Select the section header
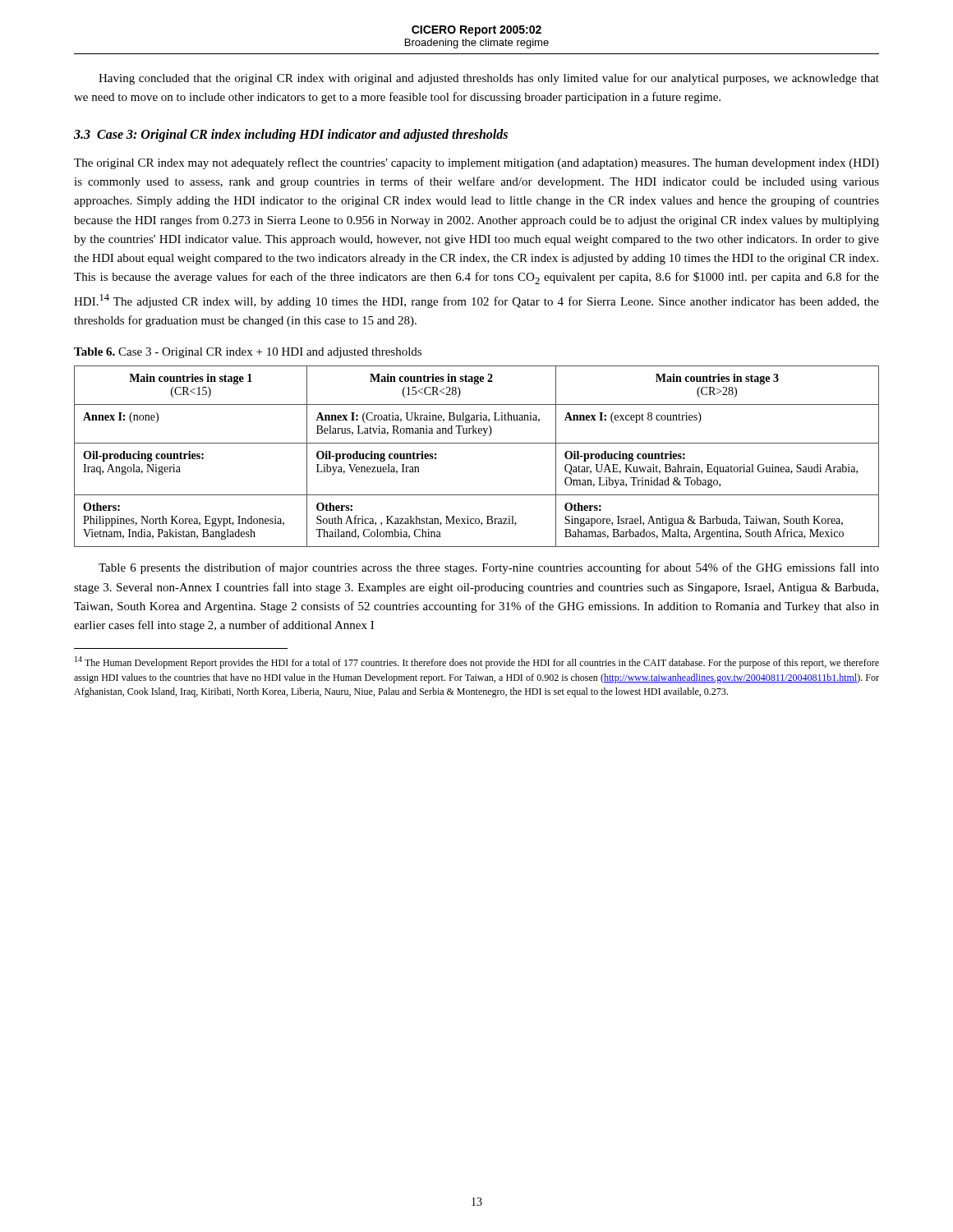This screenshot has width=953, height=1232. pyautogui.click(x=291, y=134)
